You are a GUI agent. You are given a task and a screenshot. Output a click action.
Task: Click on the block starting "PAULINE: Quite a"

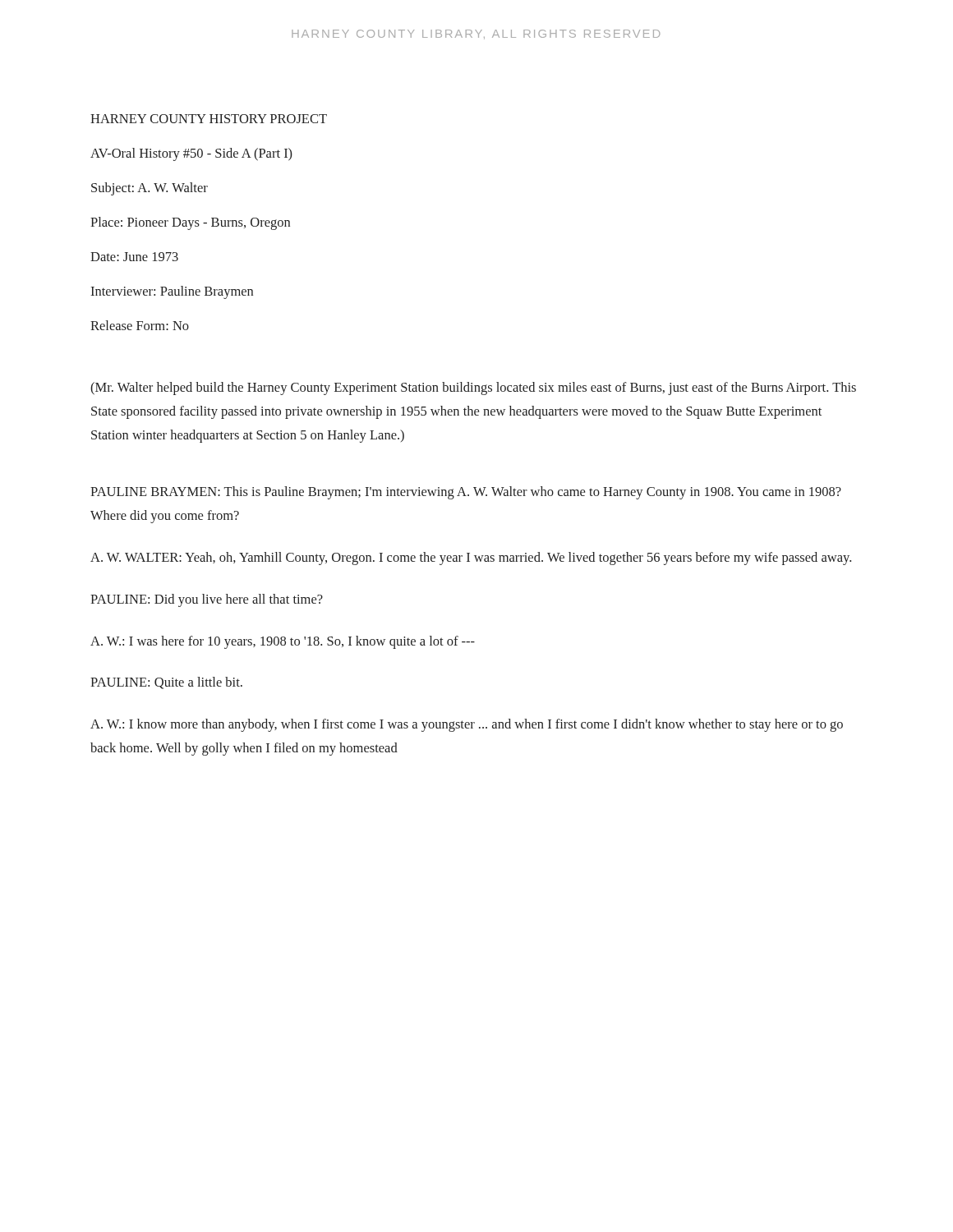coord(167,682)
